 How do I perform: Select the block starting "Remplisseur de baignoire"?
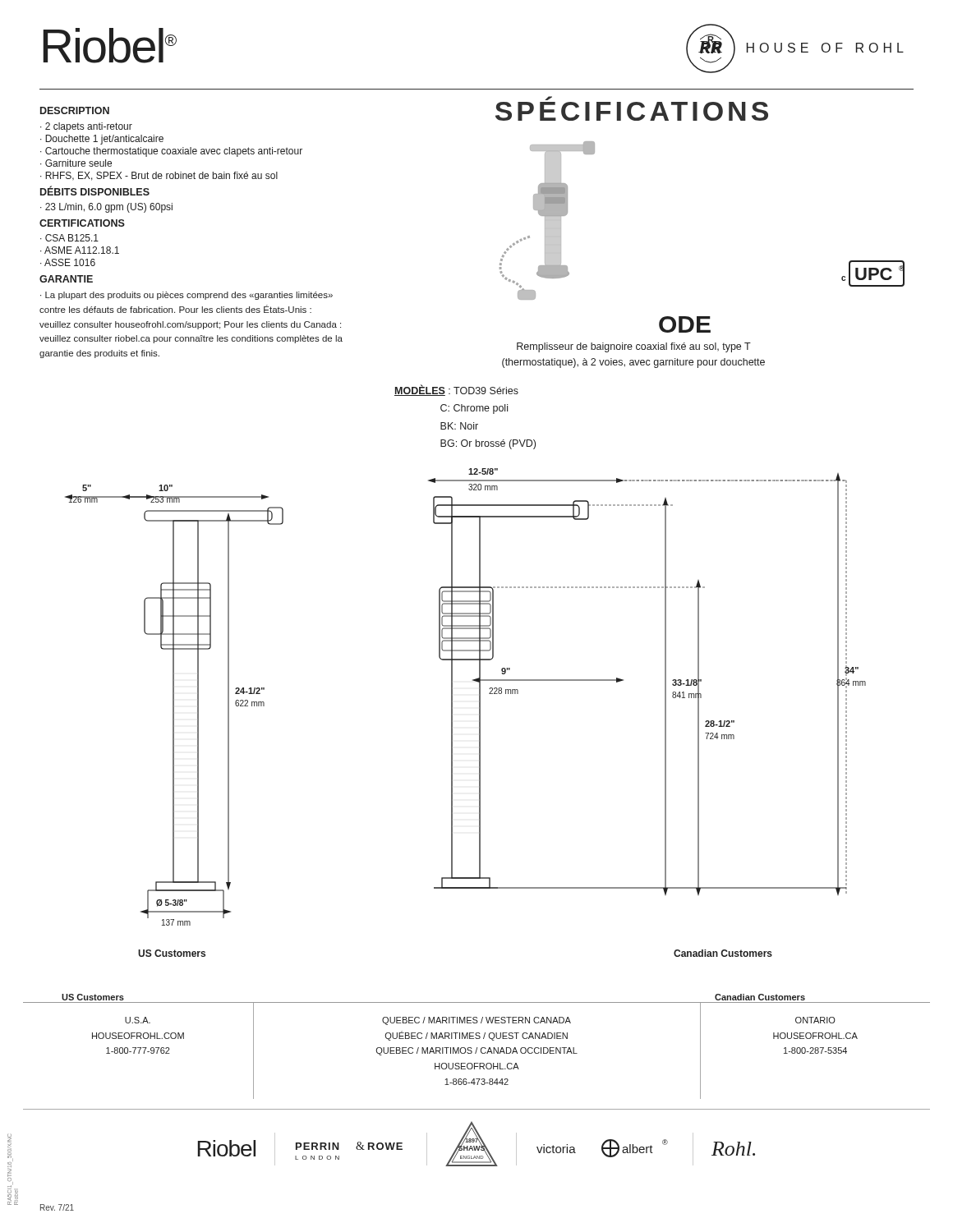633,355
